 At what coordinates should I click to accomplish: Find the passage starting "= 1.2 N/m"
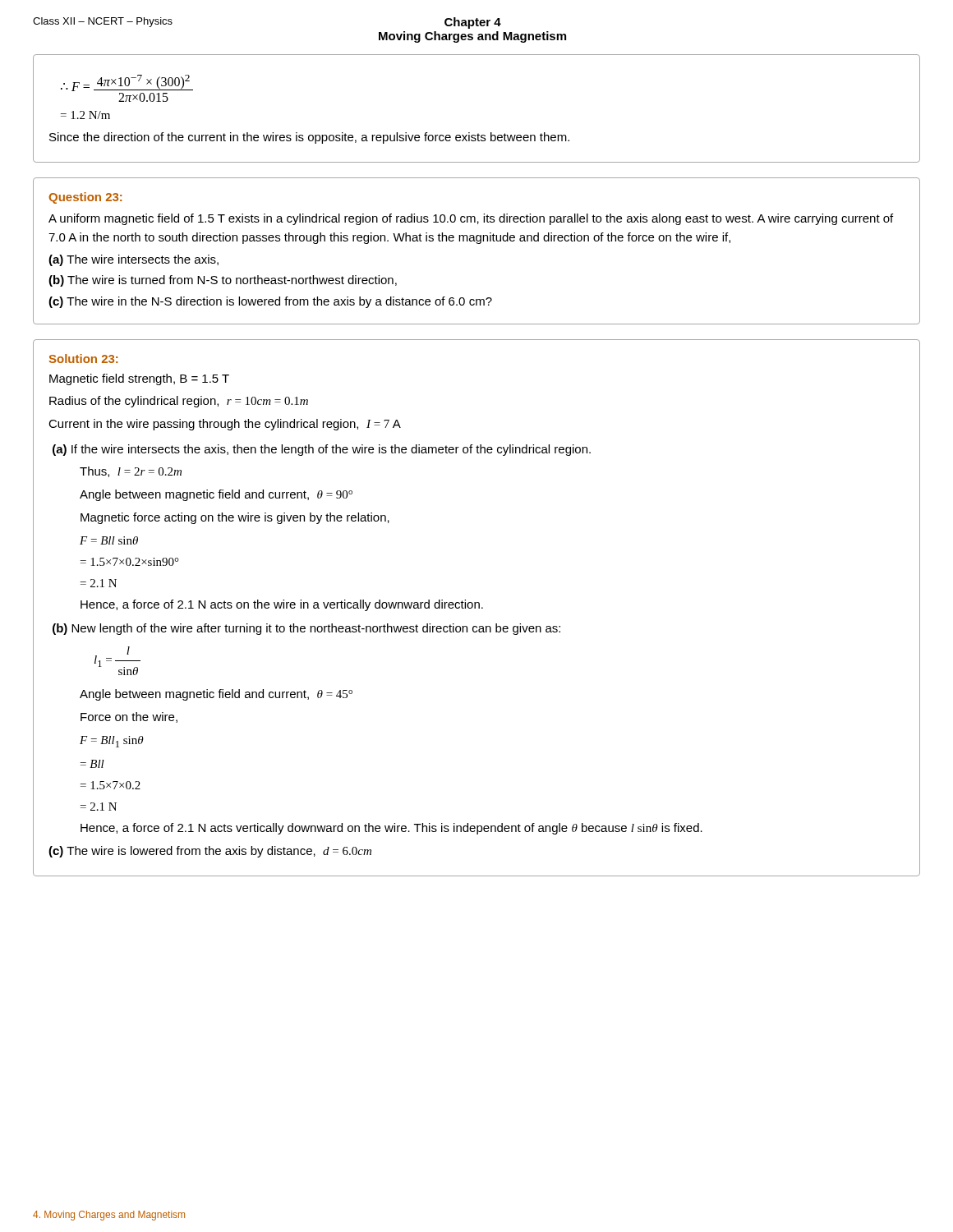(85, 115)
